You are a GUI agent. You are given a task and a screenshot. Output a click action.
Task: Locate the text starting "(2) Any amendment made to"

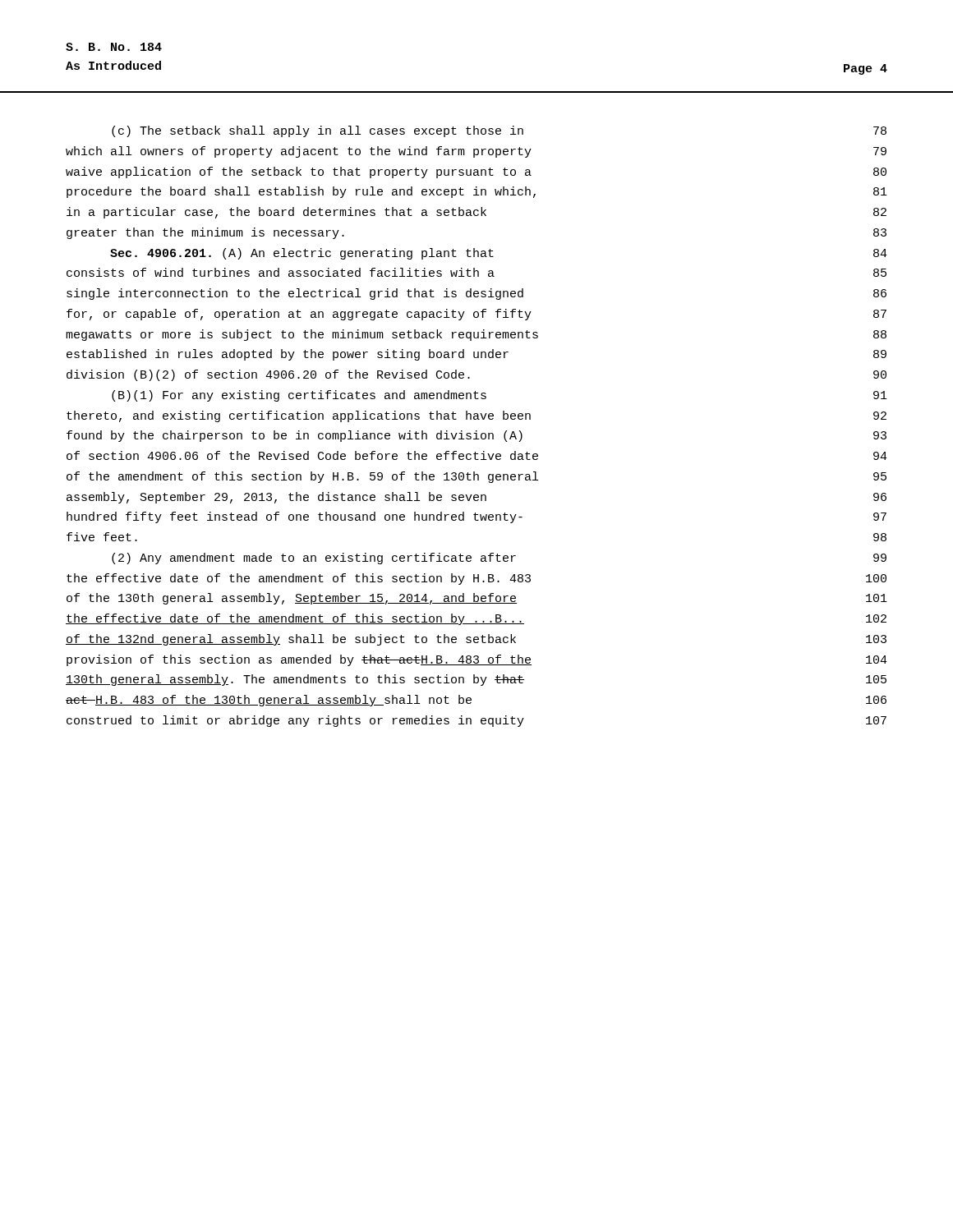pyautogui.click(x=476, y=641)
